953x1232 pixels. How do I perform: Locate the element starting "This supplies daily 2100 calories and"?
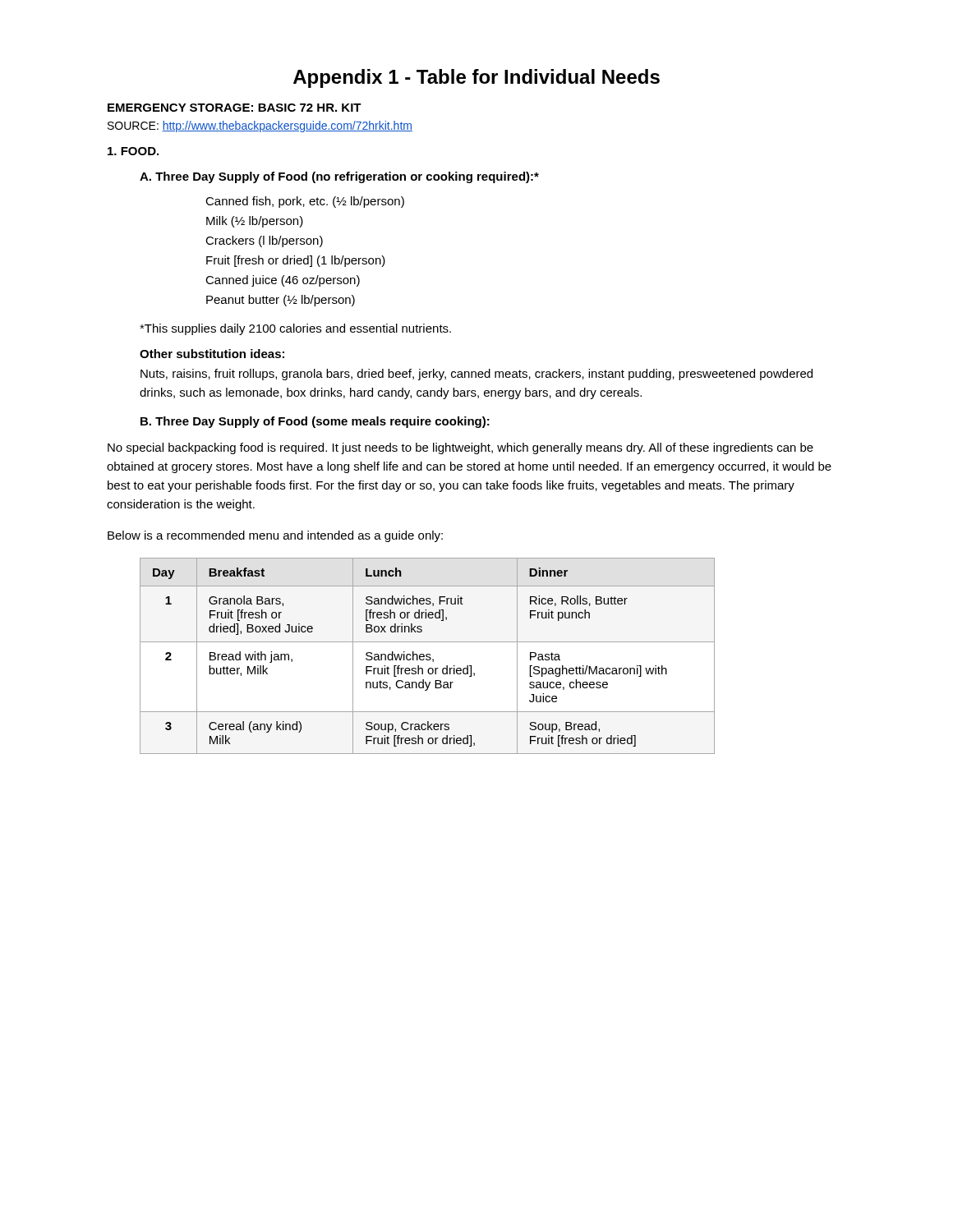tap(296, 328)
